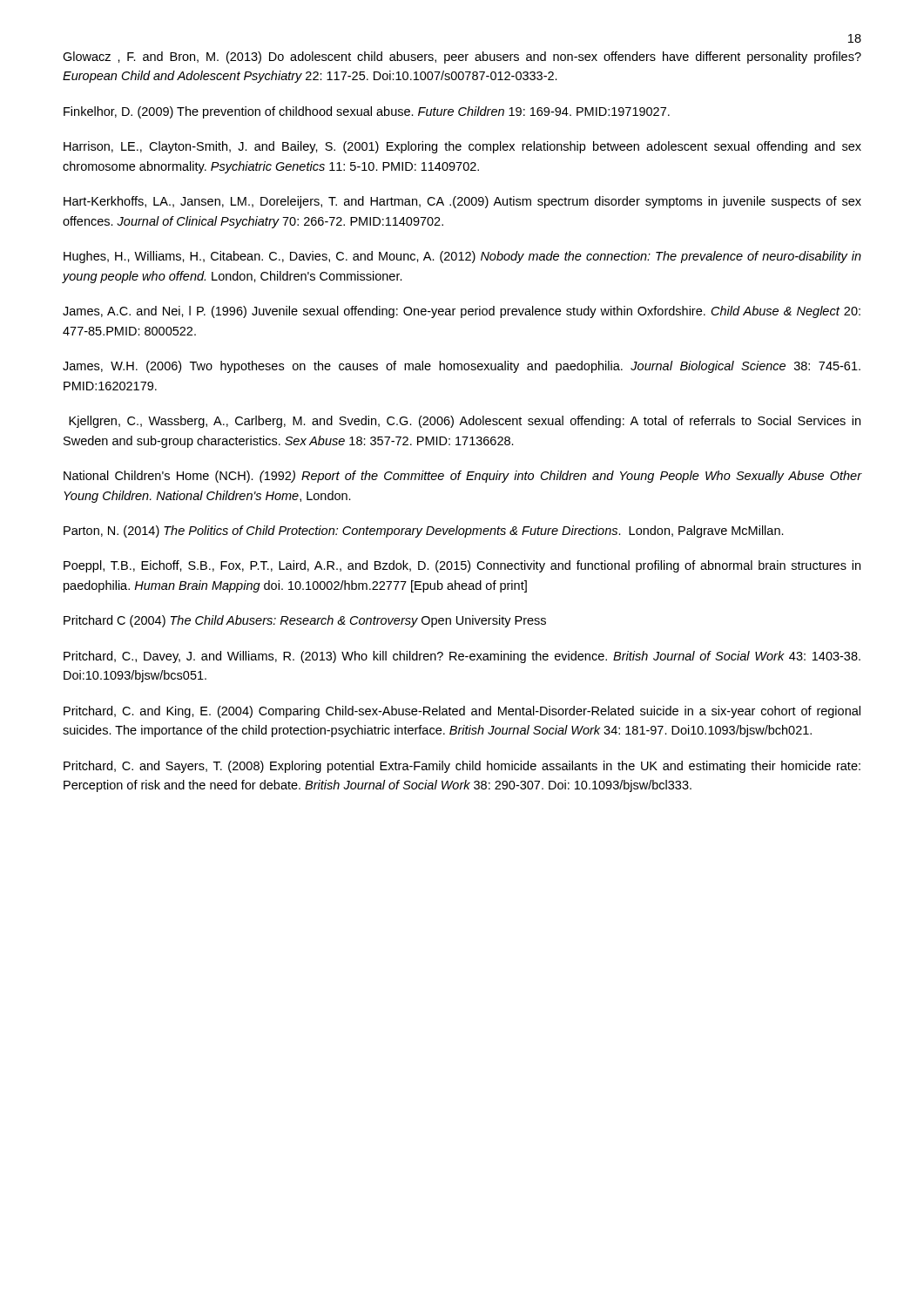Click on the text block that reads "Parton, N. (2014) The Politics"
The width and height of the screenshot is (924, 1307).
click(x=423, y=531)
